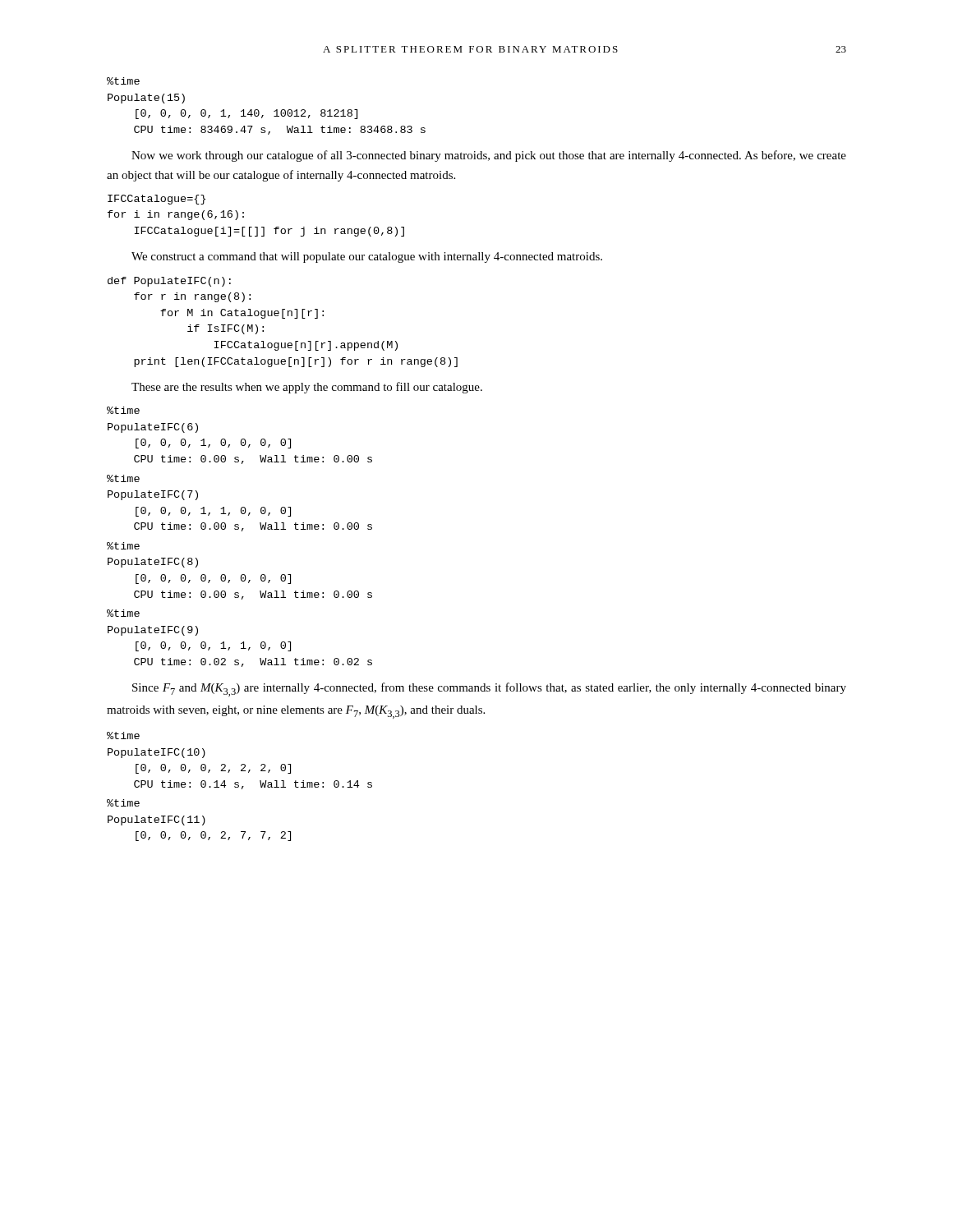Locate the block of text that opens with "%time PopulateIFC(11) [0, 0, 0, 0, 2,"
Image resolution: width=953 pixels, height=1232 pixels.
(200, 820)
